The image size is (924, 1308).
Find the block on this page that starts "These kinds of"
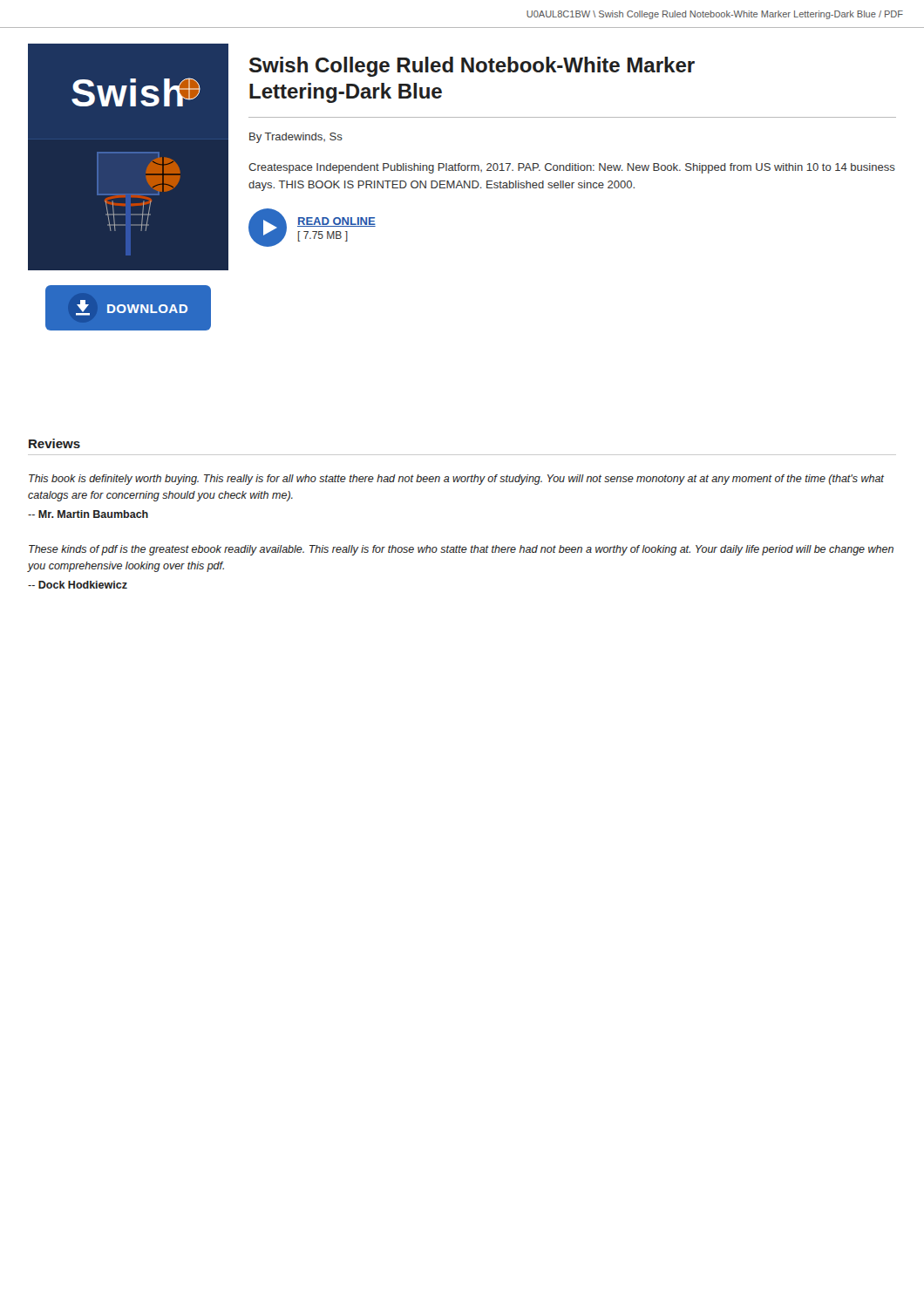(x=461, y=558)
